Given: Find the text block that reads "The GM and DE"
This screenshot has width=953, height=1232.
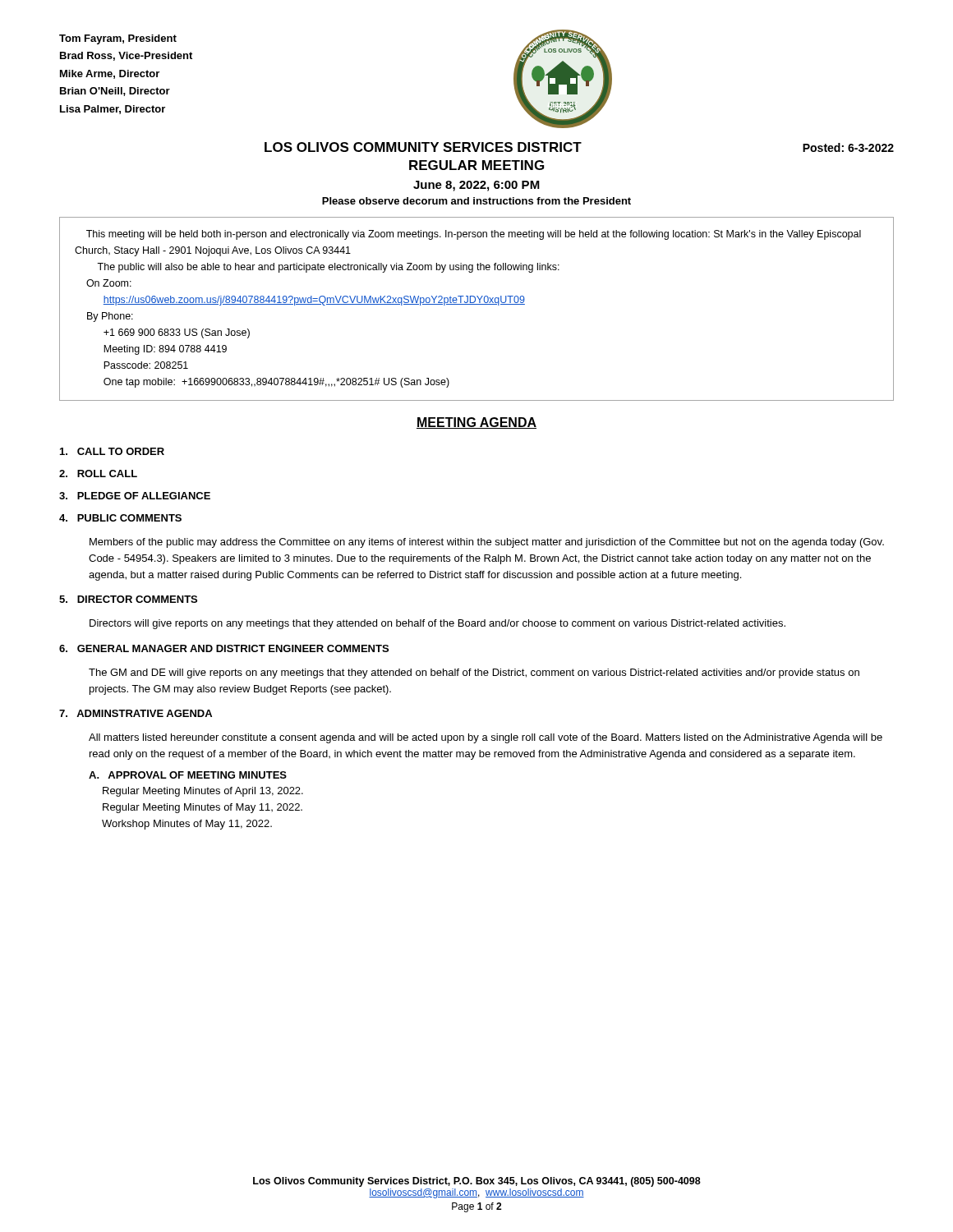Looking at the screenshot, I should 474,680.
